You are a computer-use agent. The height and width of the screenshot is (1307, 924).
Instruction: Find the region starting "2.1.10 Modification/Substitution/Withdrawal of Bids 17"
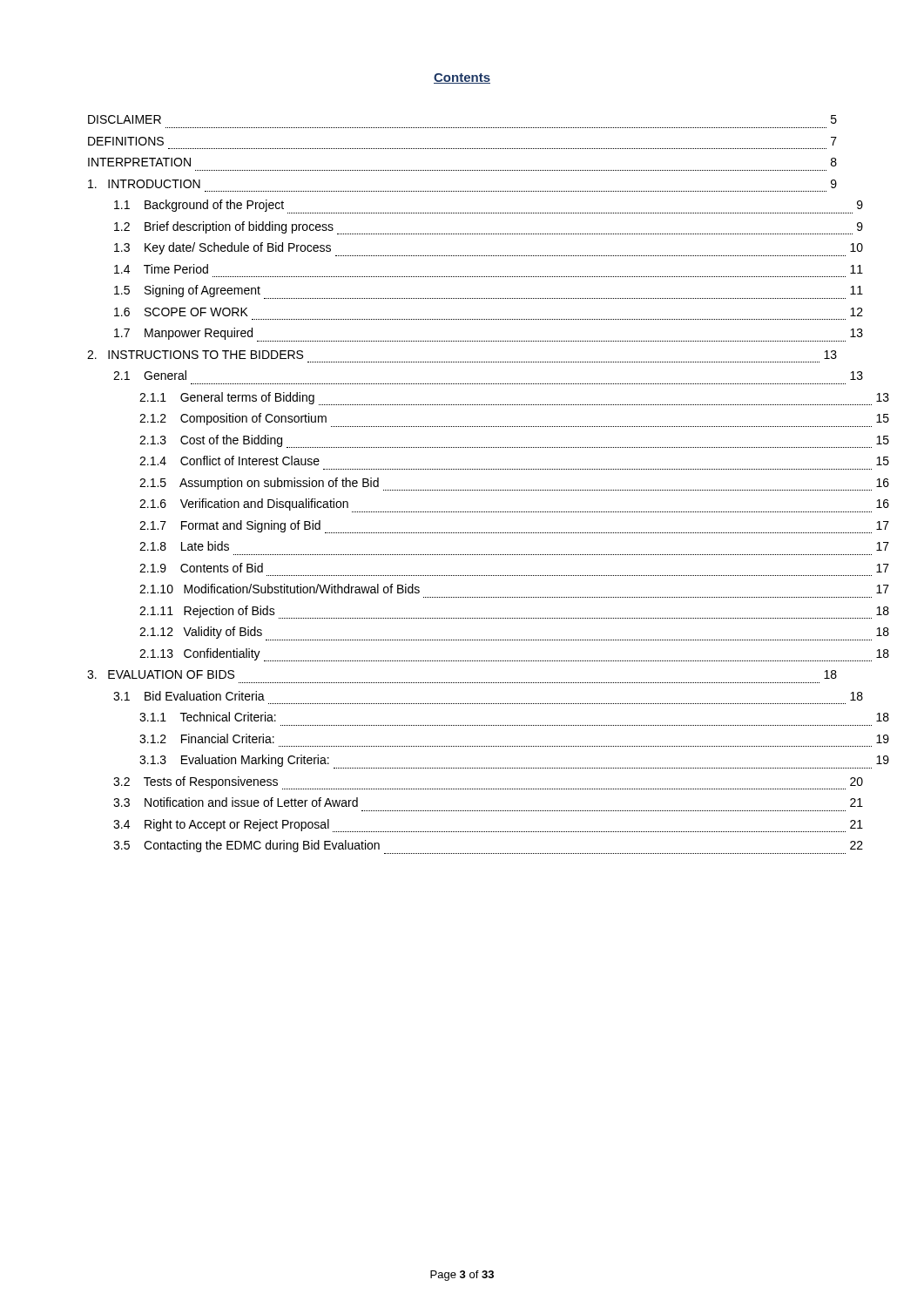pos(514,589)
